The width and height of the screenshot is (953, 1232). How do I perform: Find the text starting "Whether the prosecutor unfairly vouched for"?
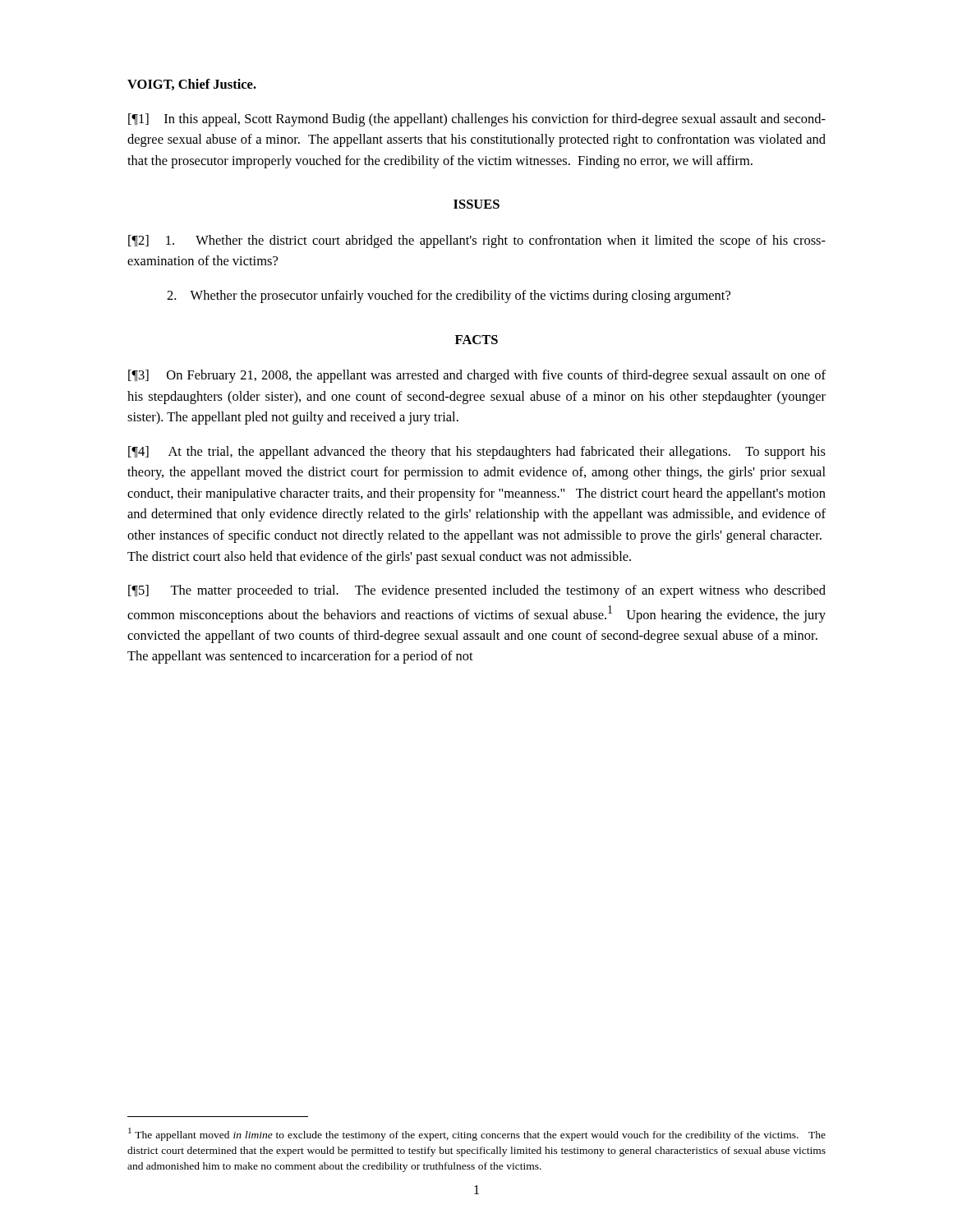449,295
